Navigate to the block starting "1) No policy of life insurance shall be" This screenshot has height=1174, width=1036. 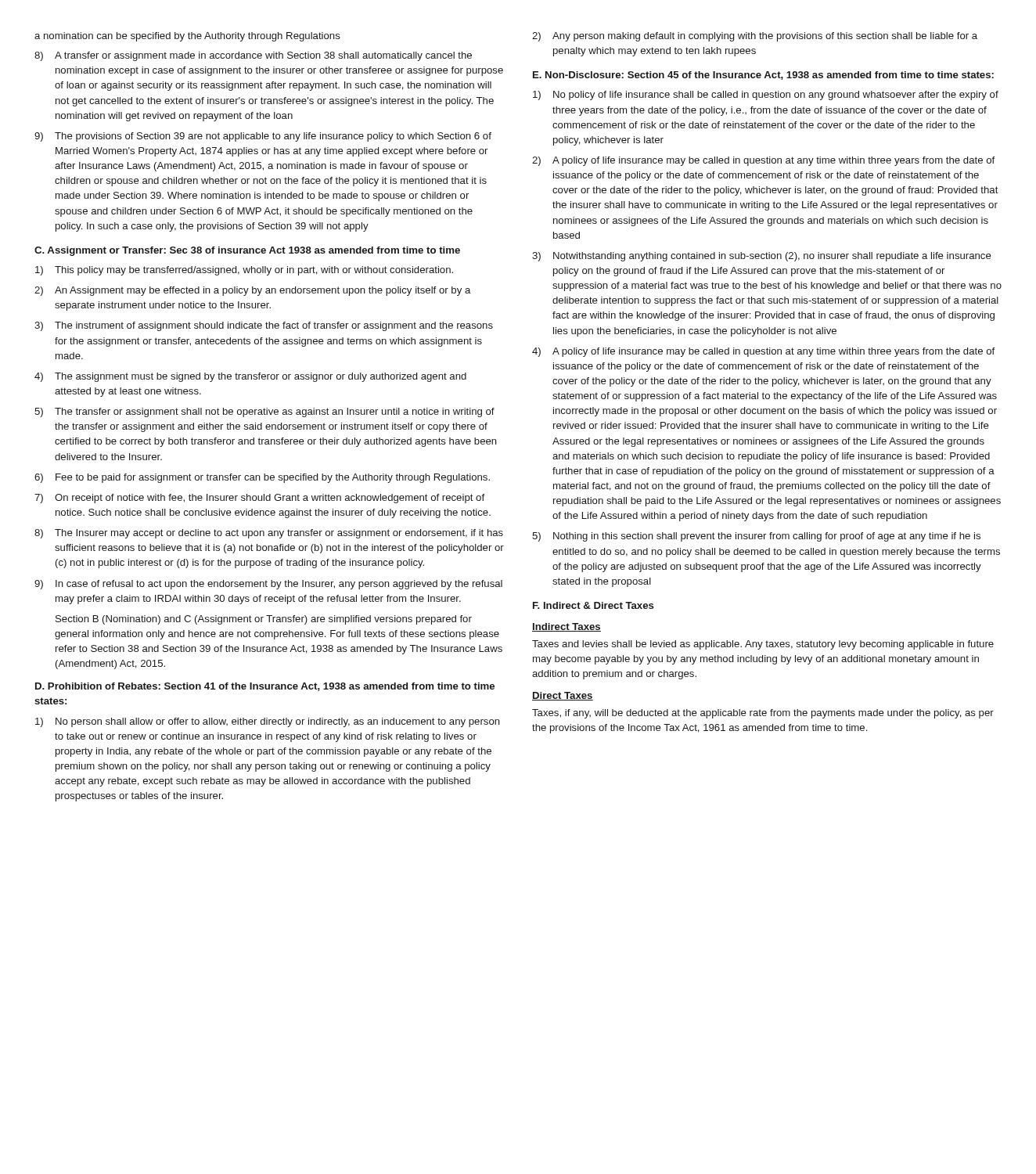click(x=767, y=117)
